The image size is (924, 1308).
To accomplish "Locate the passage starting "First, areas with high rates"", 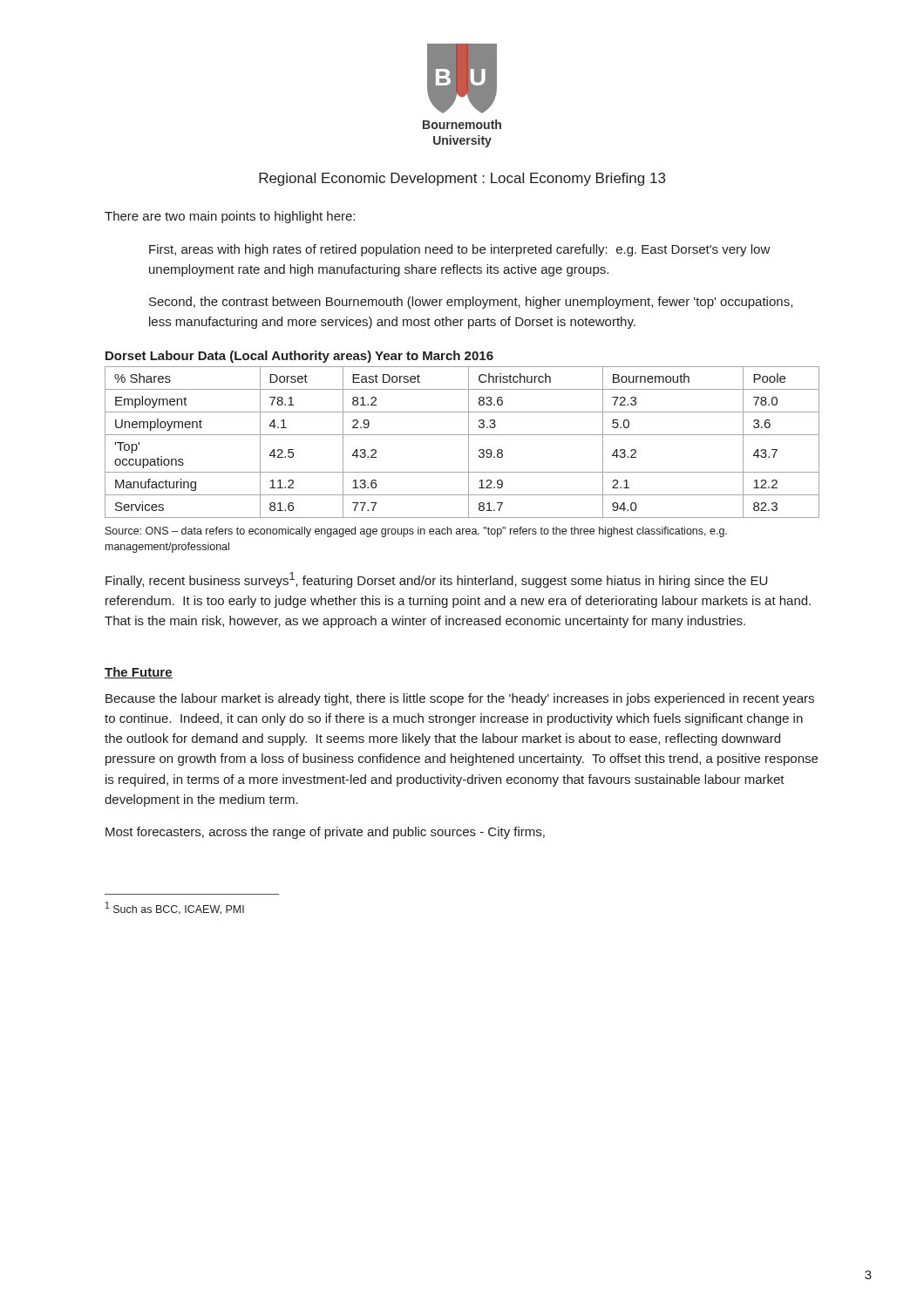I will click(x=459, y=259).
